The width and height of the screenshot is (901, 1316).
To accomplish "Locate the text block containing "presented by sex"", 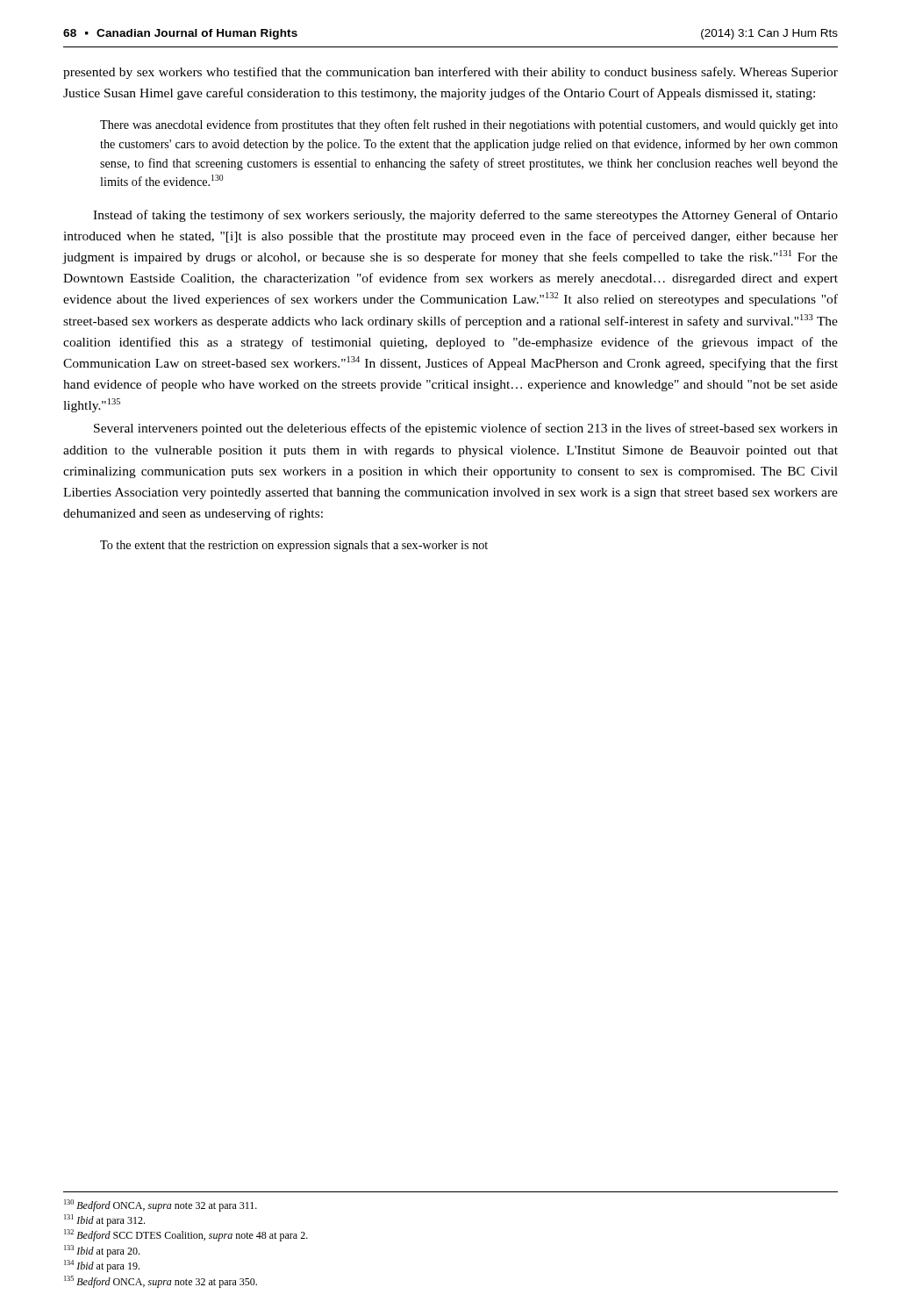I will coord(450,83).
